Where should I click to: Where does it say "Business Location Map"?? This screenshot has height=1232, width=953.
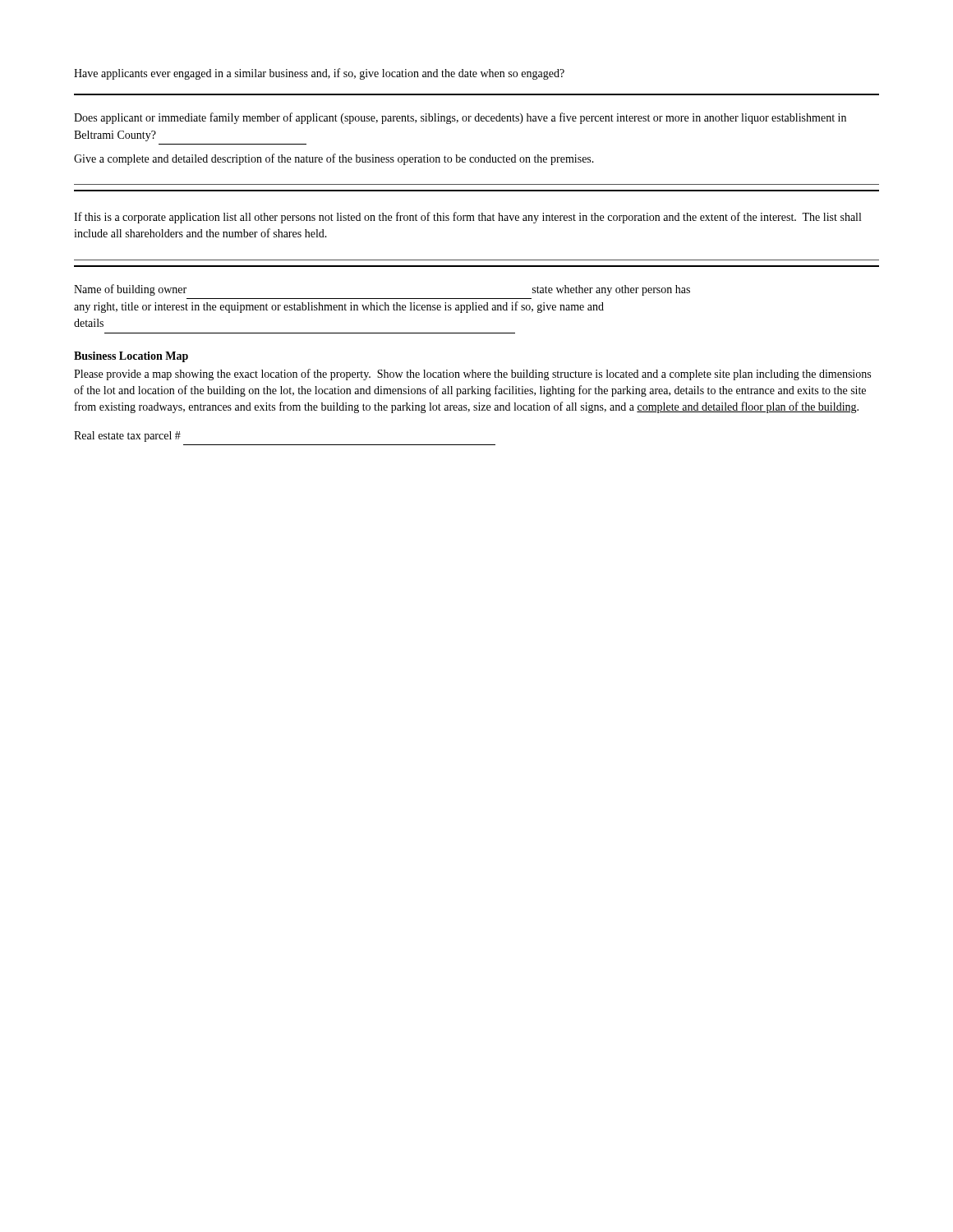pos(131,356)
